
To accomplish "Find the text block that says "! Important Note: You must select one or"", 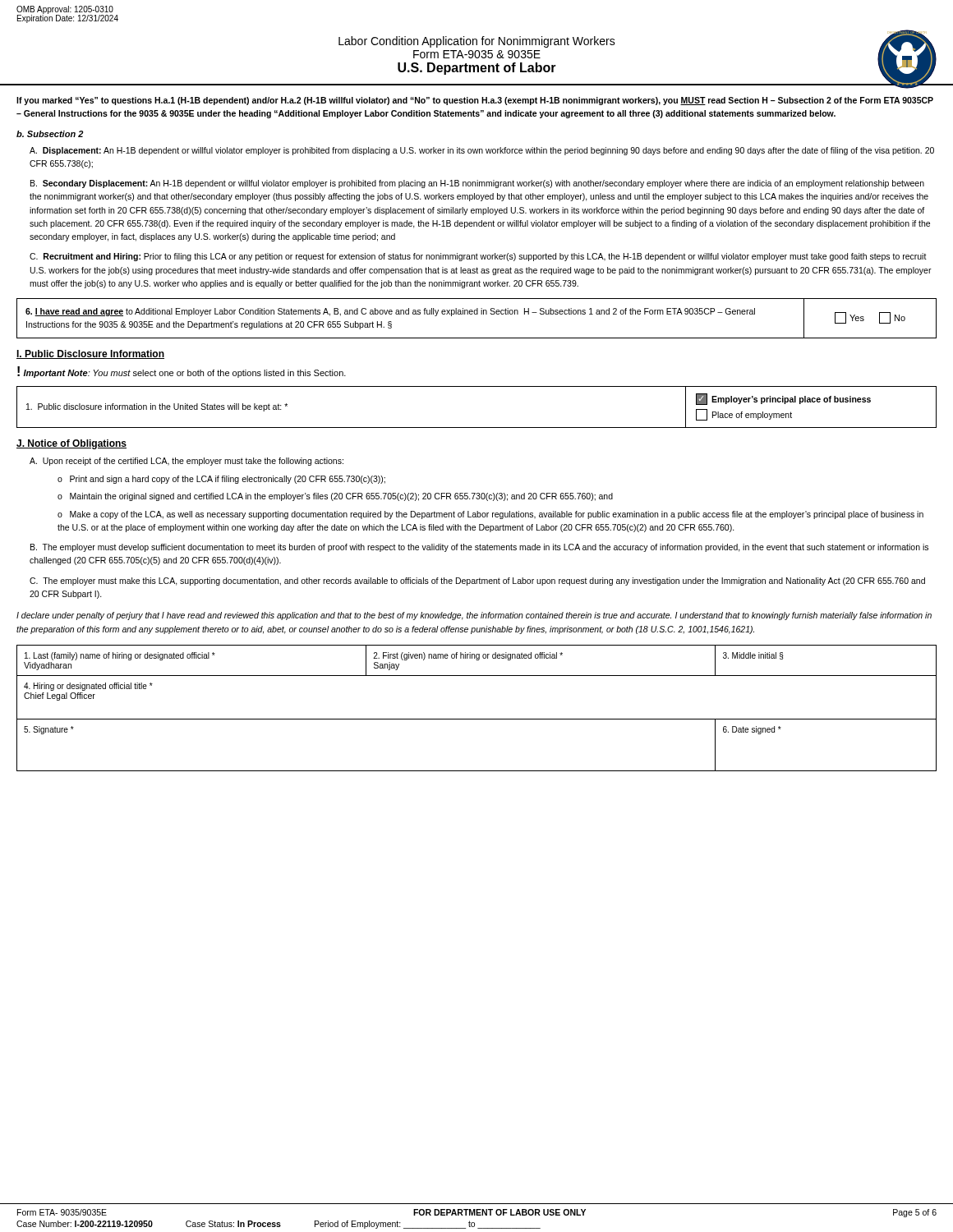I will coord(181,371).
